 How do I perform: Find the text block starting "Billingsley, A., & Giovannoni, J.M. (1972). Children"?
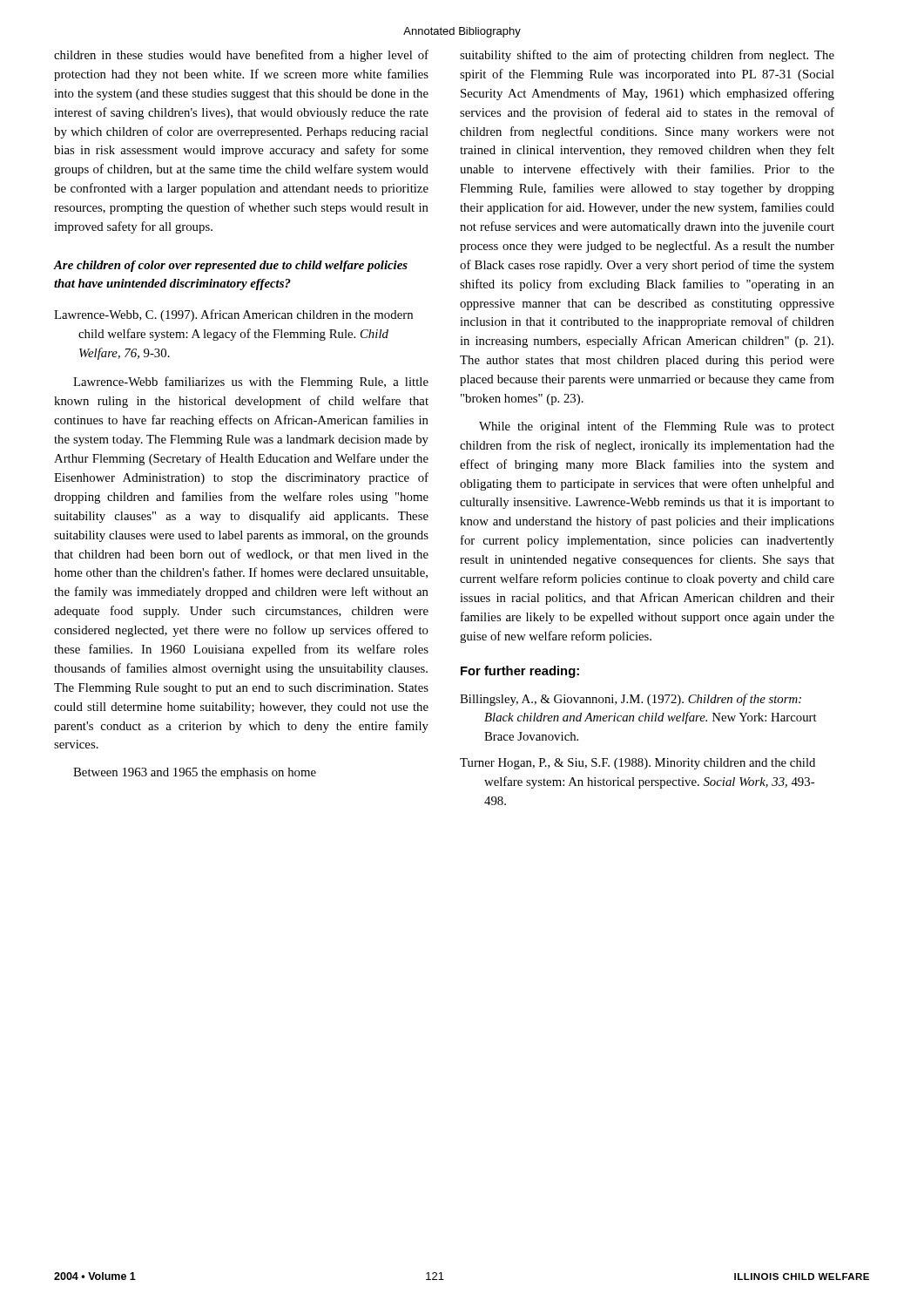point(638,717)
